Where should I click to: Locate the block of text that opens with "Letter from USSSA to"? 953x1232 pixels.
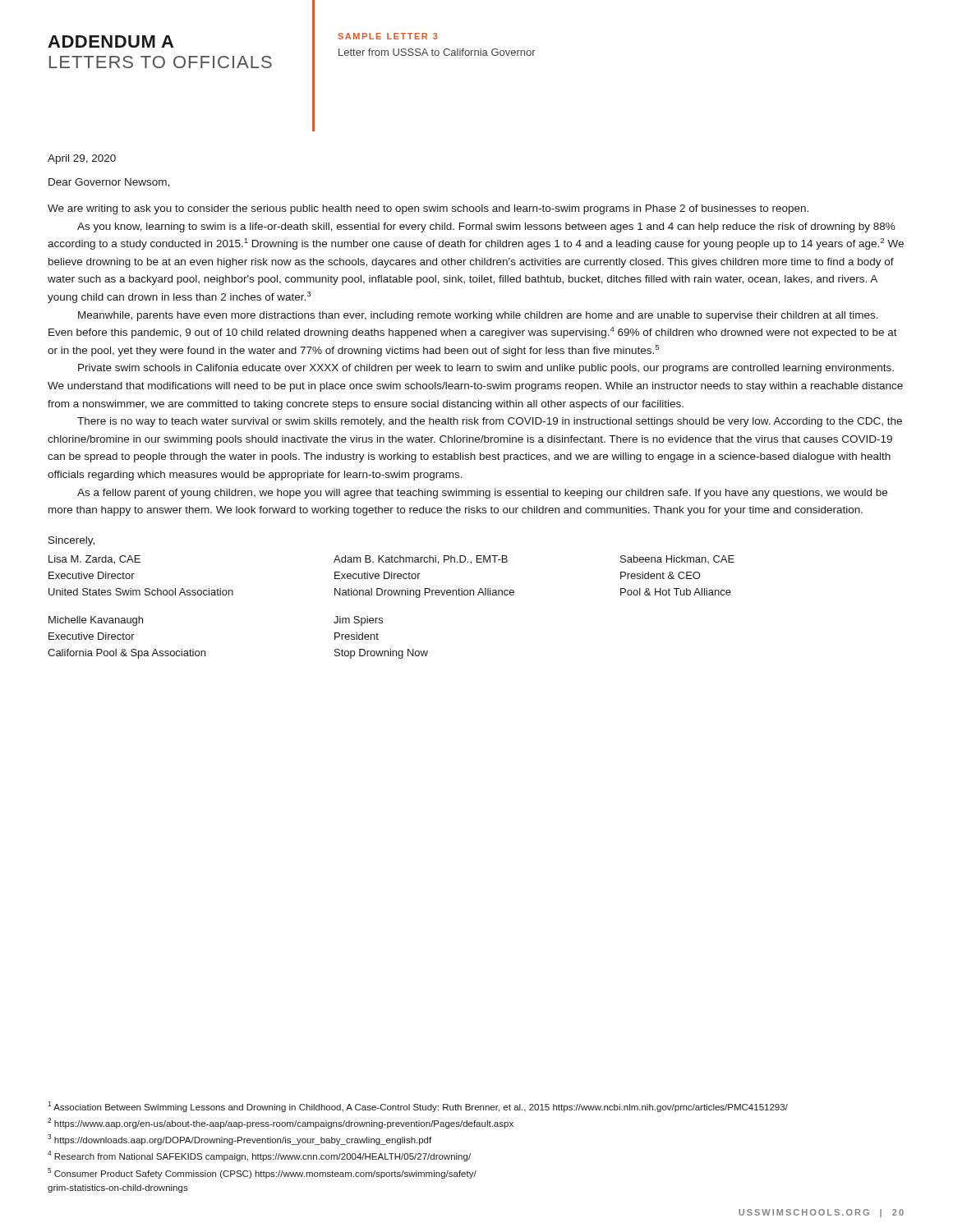pyautogui.click(x=436, y=52)
